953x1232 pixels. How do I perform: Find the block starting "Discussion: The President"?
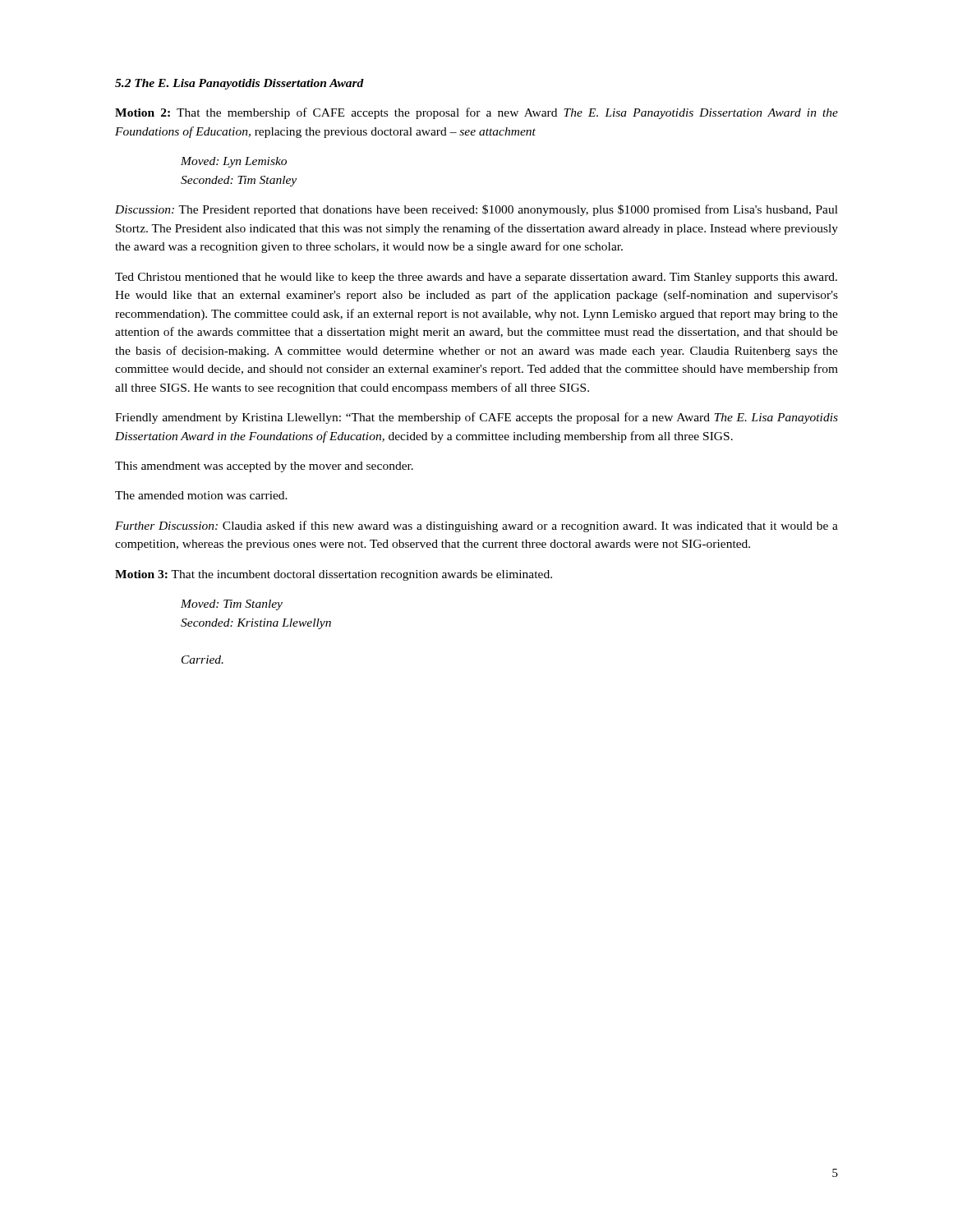[x=476, y=228]
